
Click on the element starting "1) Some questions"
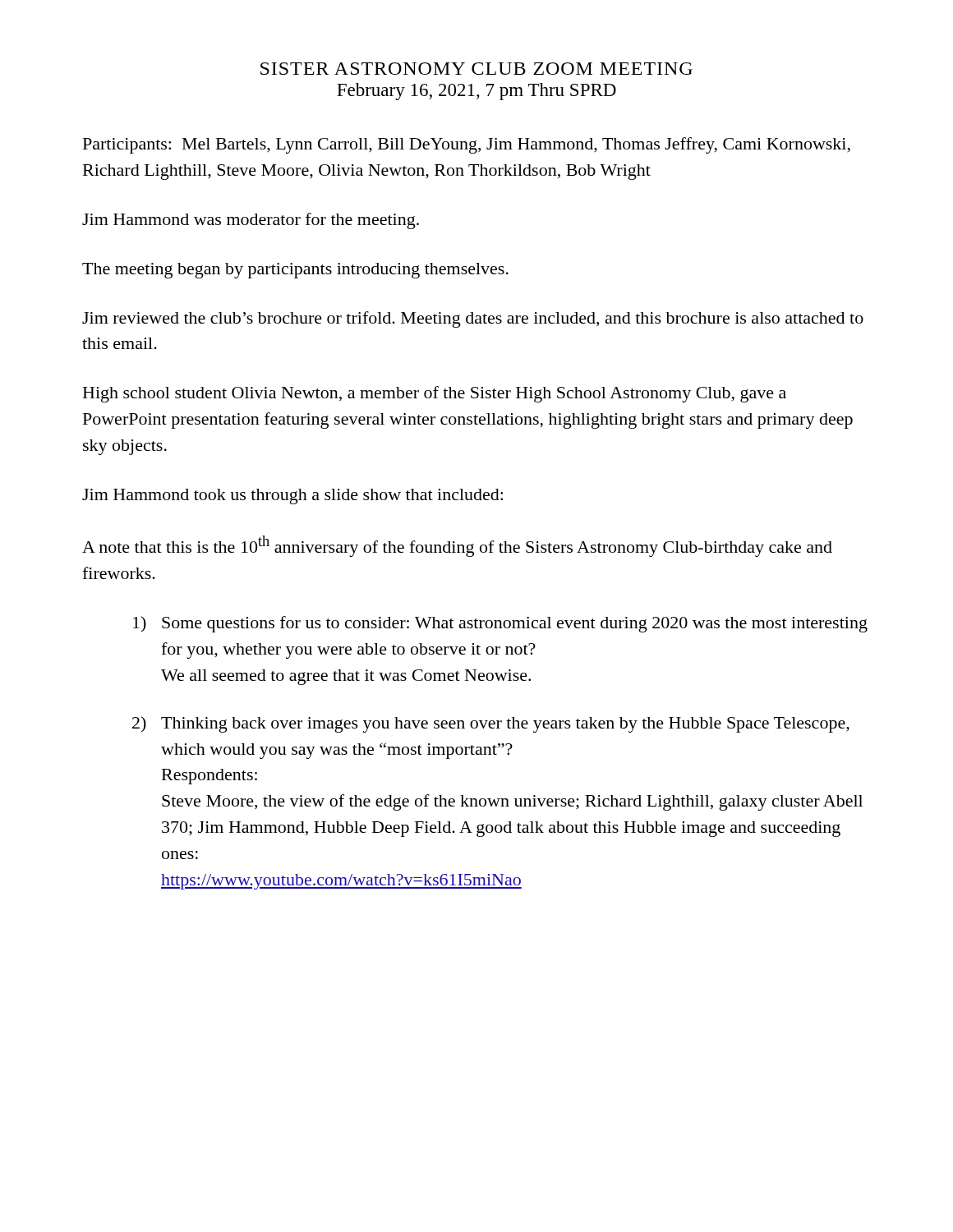tap(501, 649)
